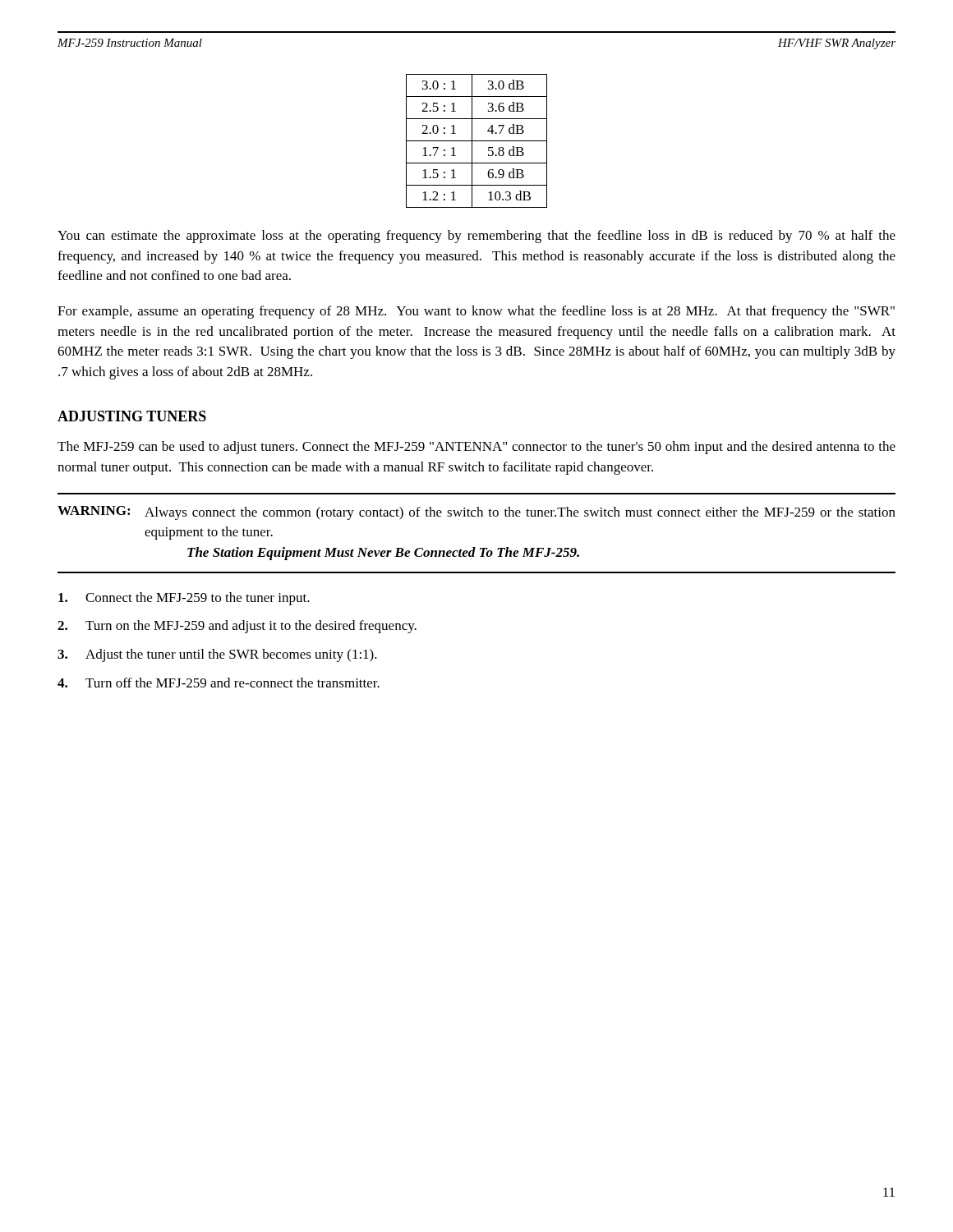Point to the block beginning "WARNING: Always connect the"
Viewport: 953px width, 1232px height.
click(476, 513)
